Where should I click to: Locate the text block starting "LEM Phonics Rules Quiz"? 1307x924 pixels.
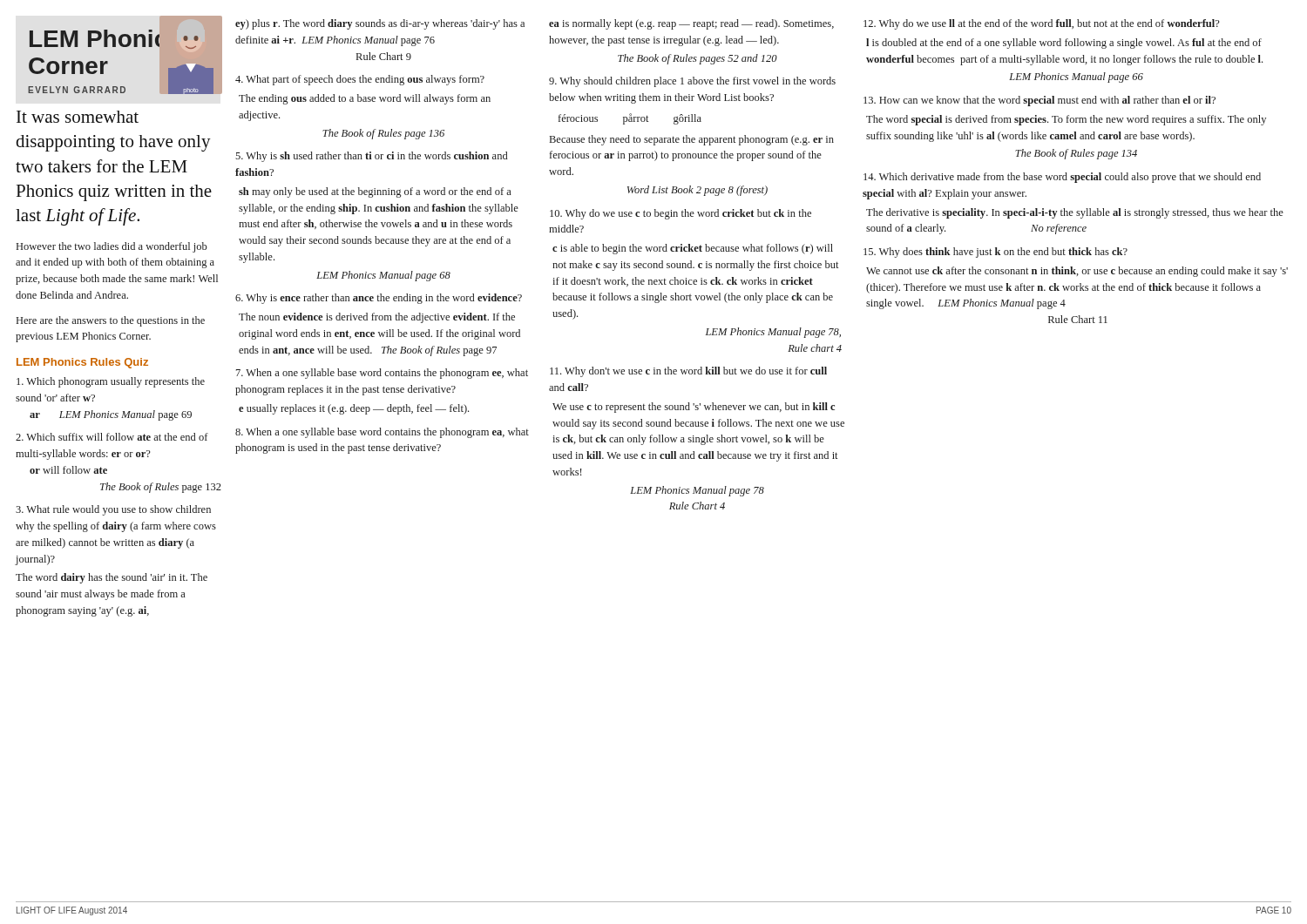pos(82,362)
